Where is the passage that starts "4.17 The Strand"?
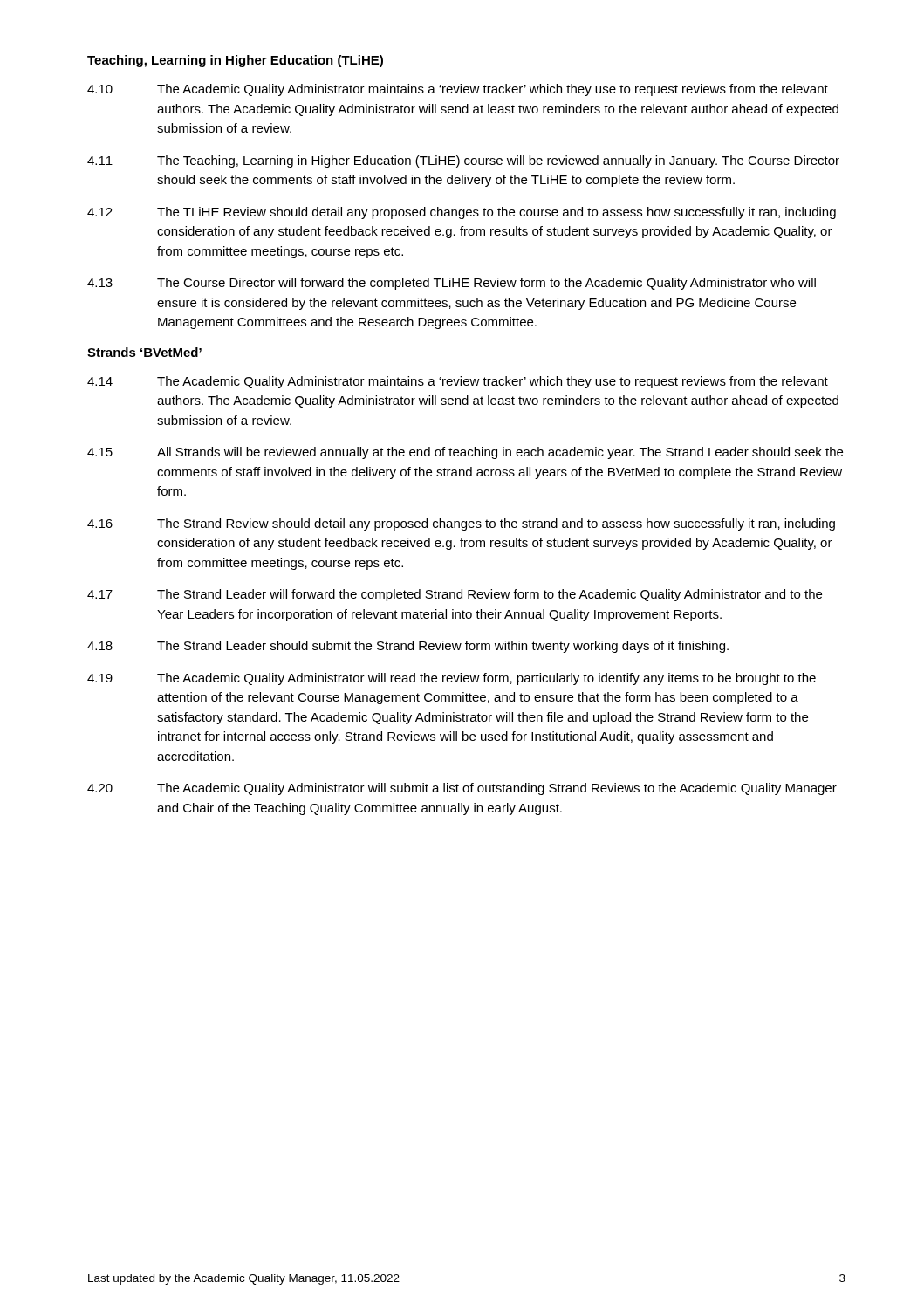The image size is (924, 1309). point(466,604)
